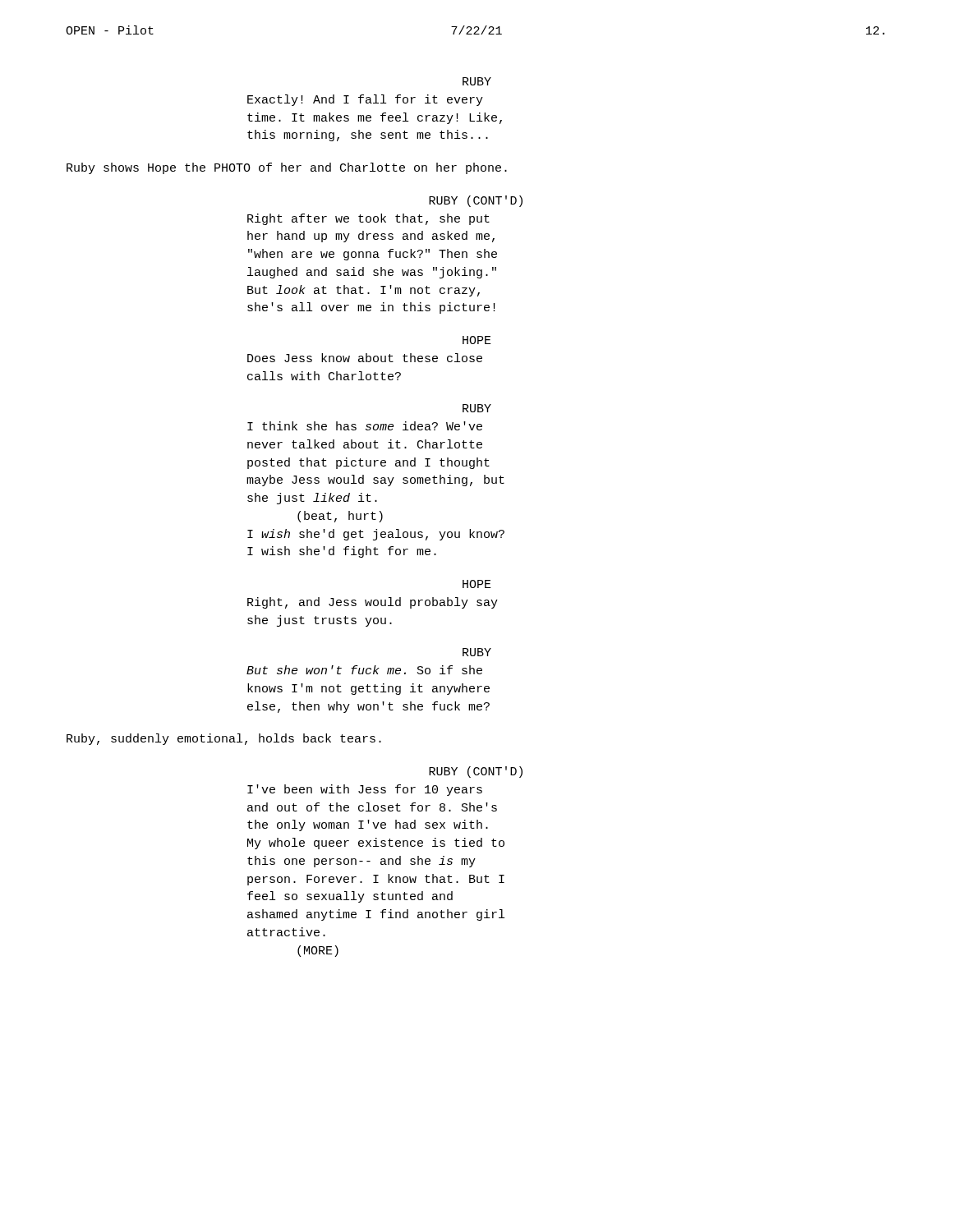Click on the text block with the text "RUBY Exactly! And I fall for"

[x=476, y=110]
